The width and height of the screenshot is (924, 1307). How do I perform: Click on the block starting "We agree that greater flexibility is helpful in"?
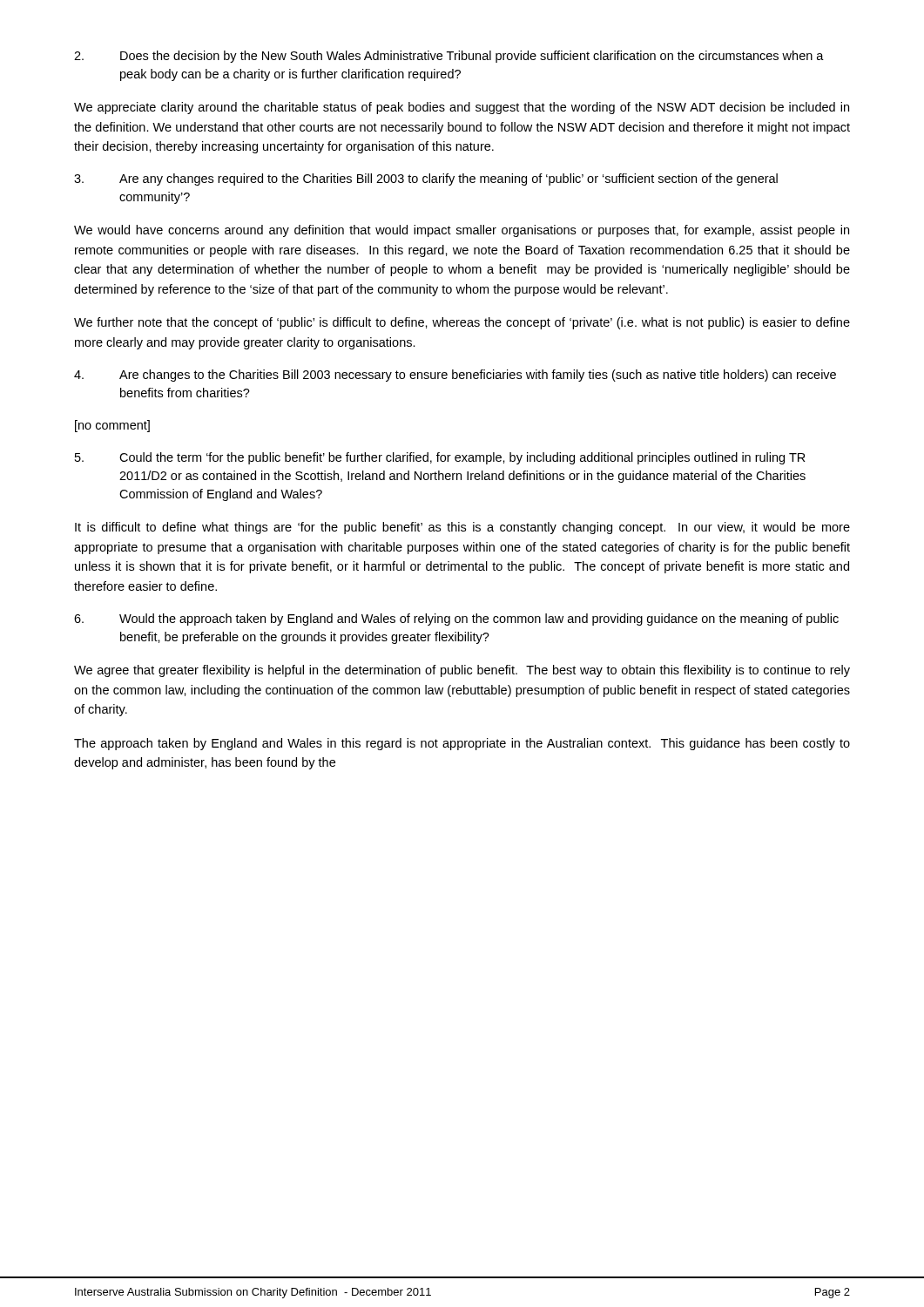pos(462,690)
